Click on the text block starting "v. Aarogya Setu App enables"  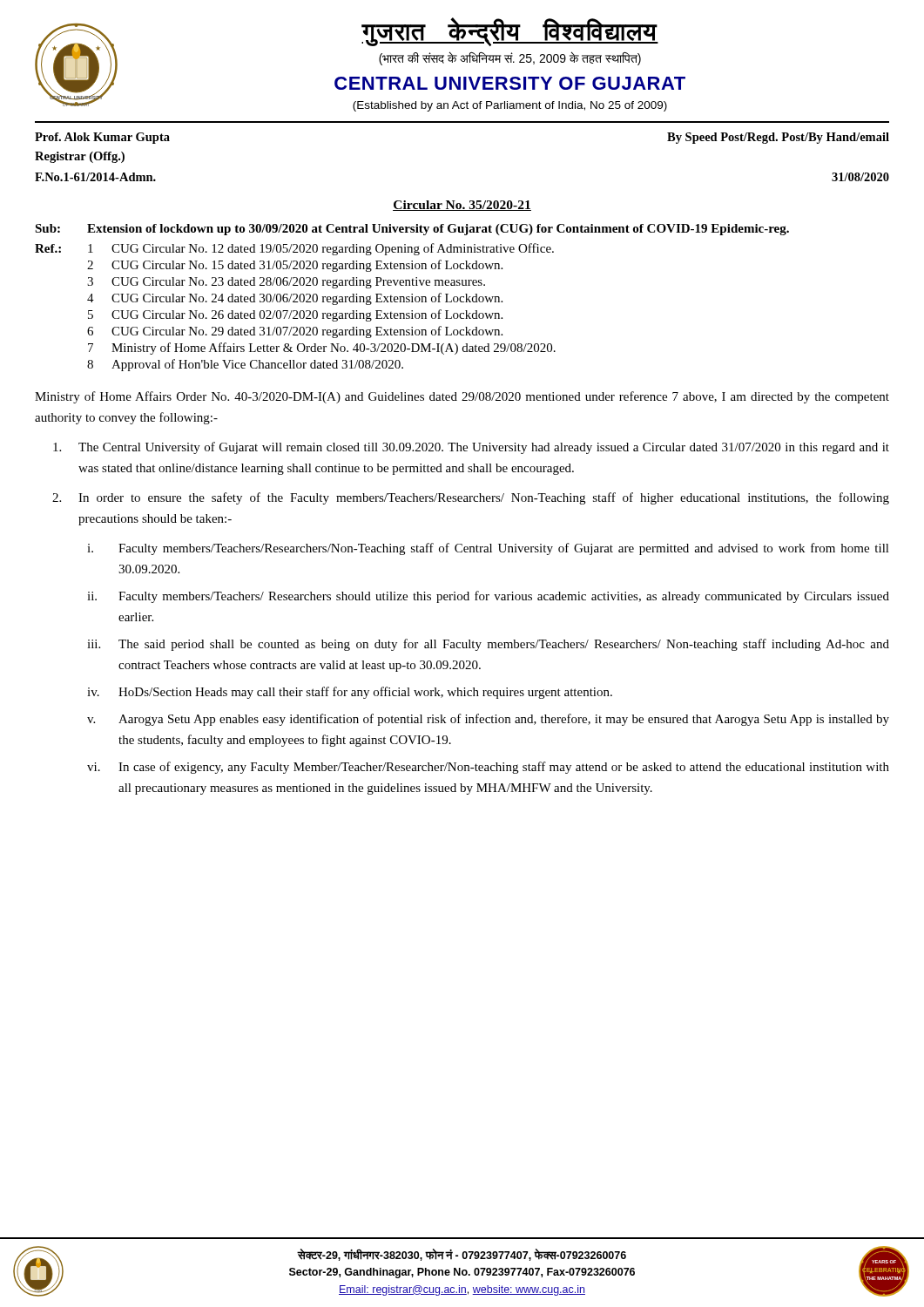(x=488, y=729)
